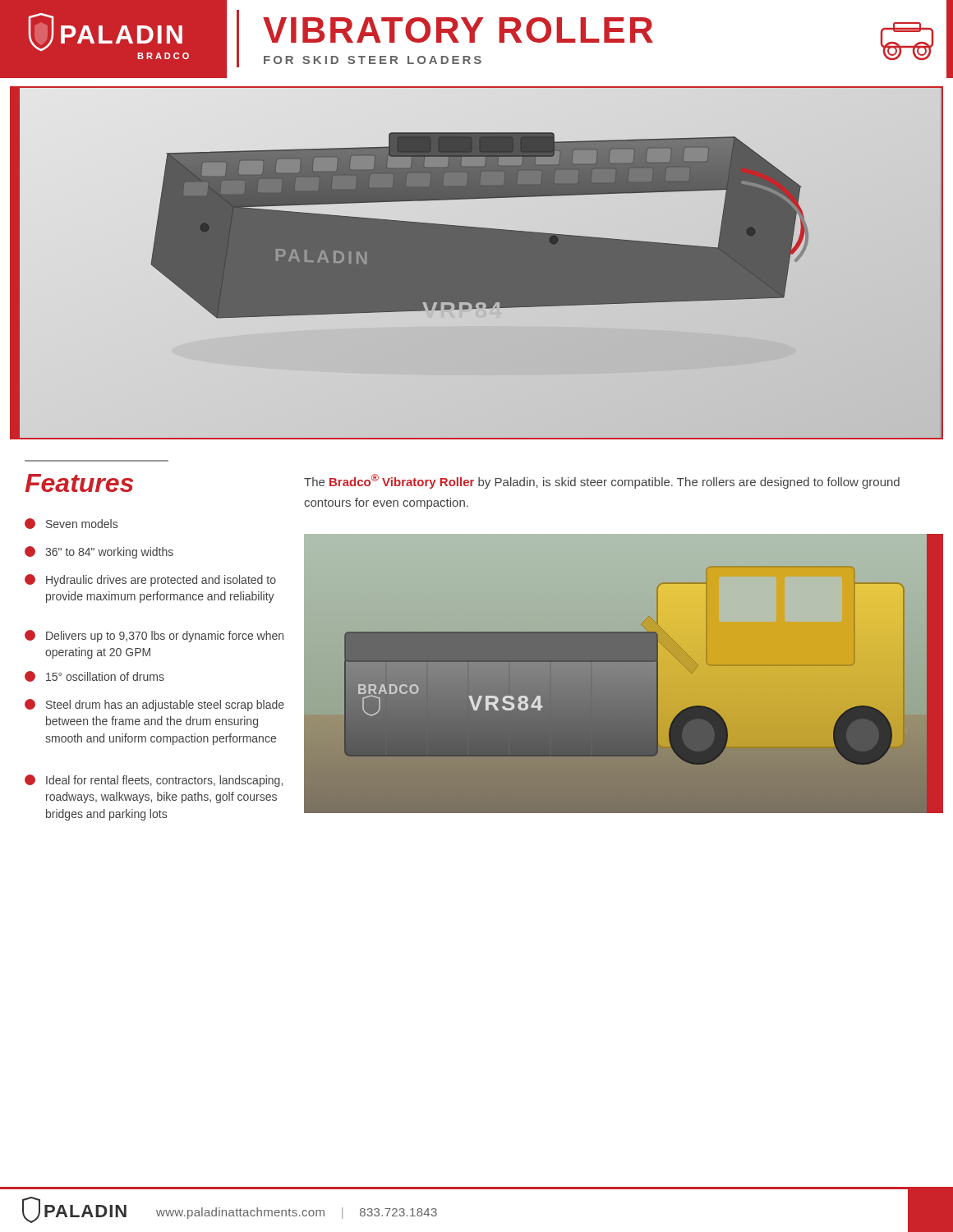The width and height of the screenshot is (953, 1232).
Task: Select the element starting "Ideal for rental fleets, contractors, landscaping, roadways,"
Action: coord(156,797)
